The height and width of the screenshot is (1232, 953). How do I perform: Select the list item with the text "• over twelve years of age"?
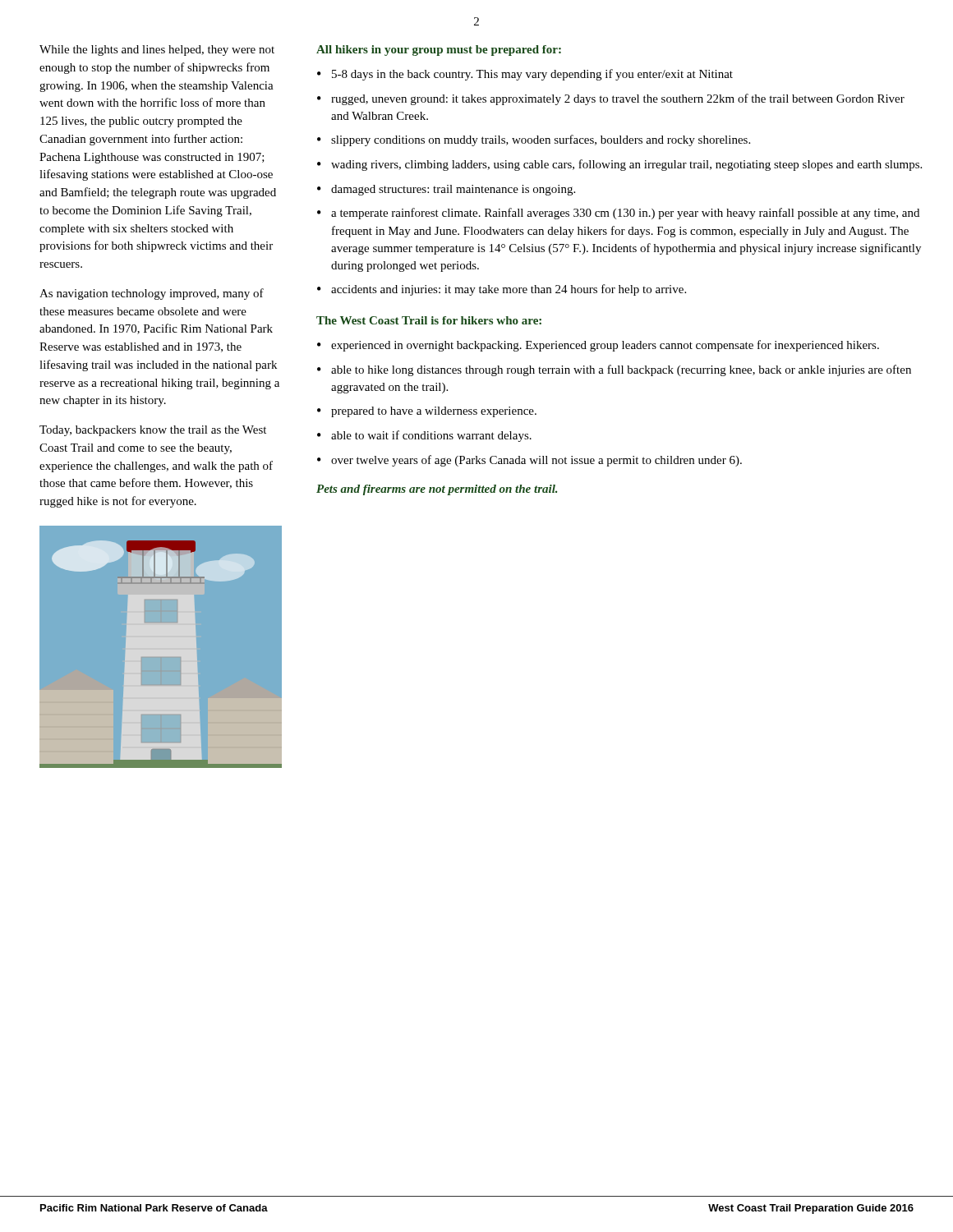tap(620, 460)
